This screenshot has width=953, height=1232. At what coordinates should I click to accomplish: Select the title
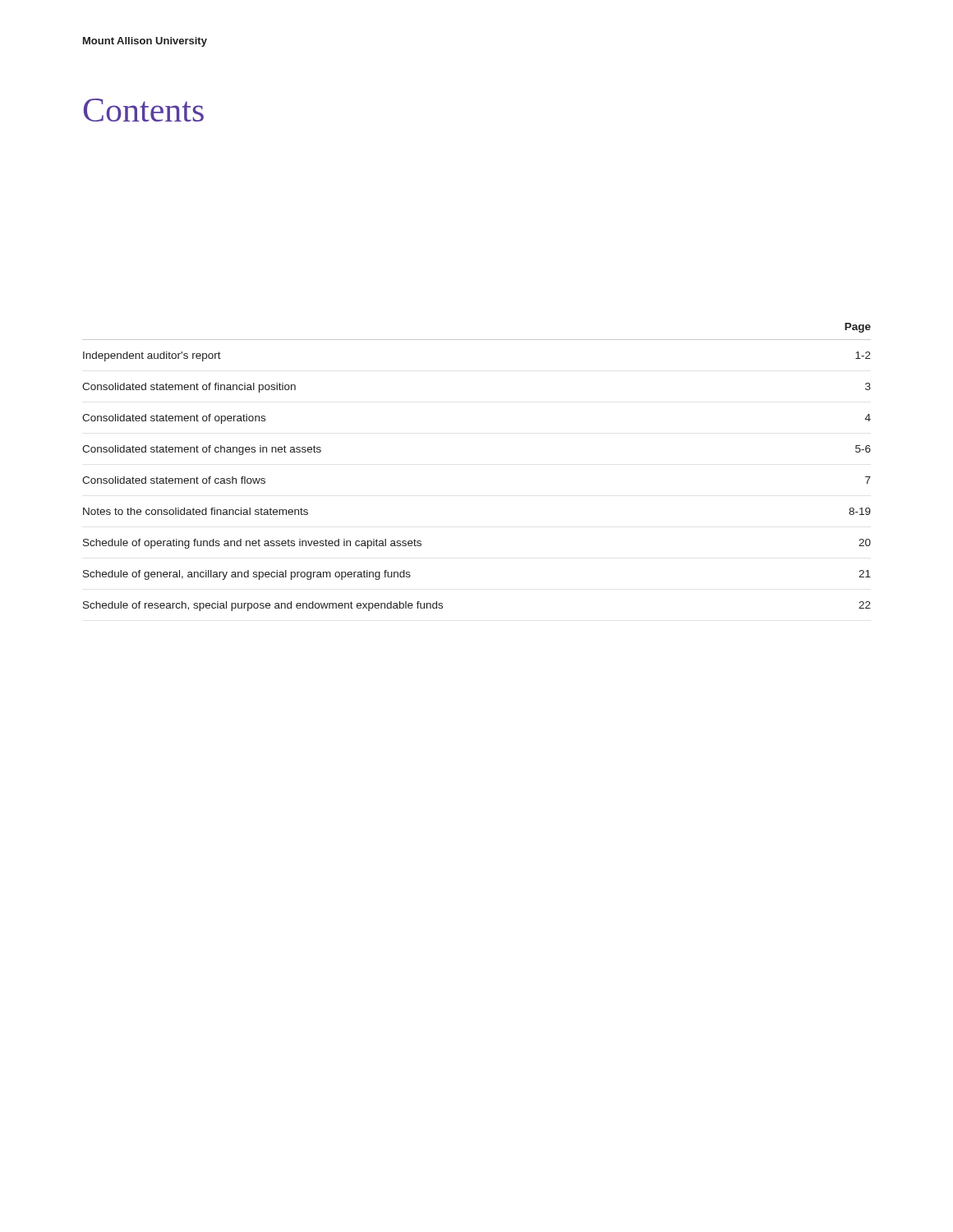click(x=144, y=110)
